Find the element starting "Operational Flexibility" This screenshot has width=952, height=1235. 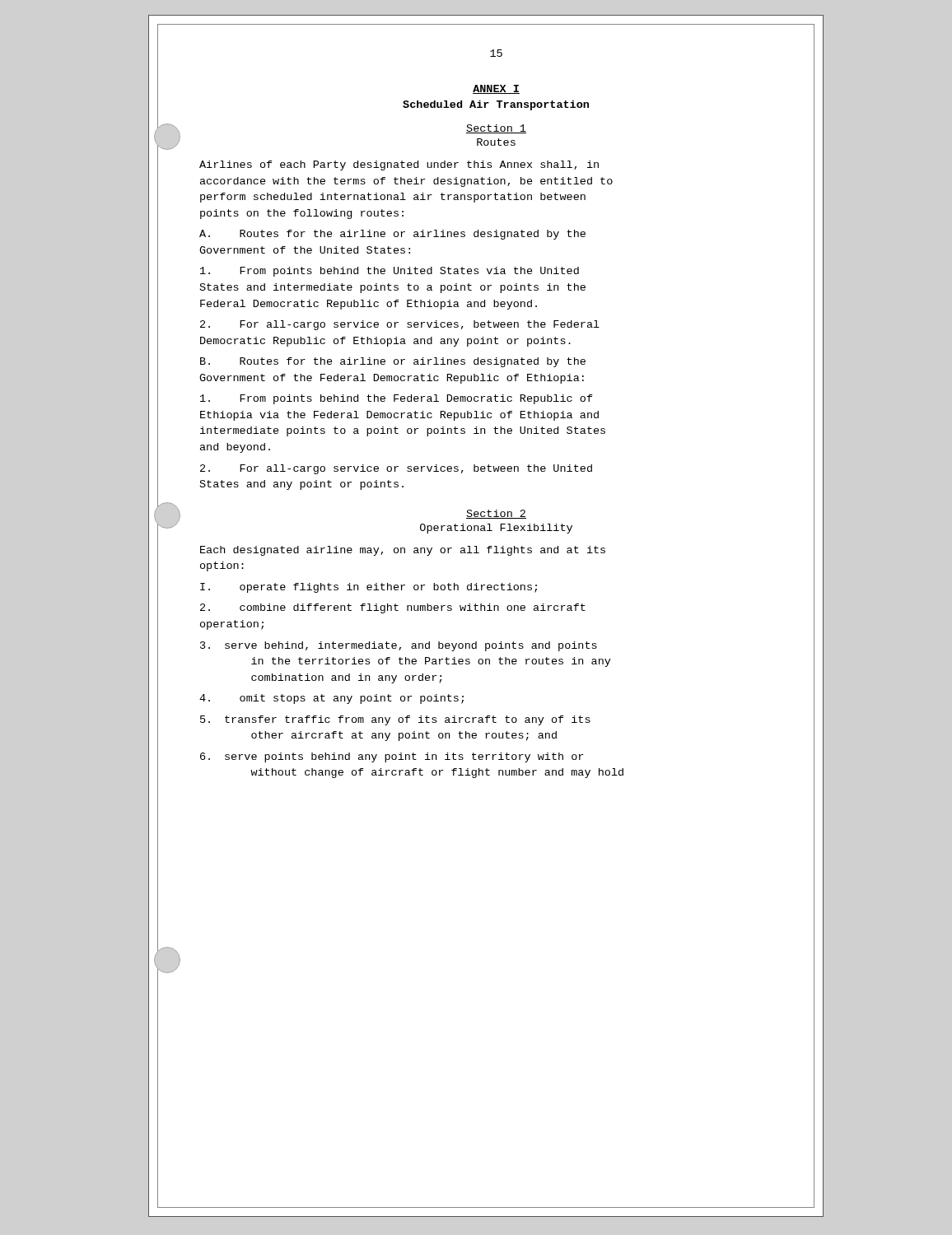coord(496,528)
